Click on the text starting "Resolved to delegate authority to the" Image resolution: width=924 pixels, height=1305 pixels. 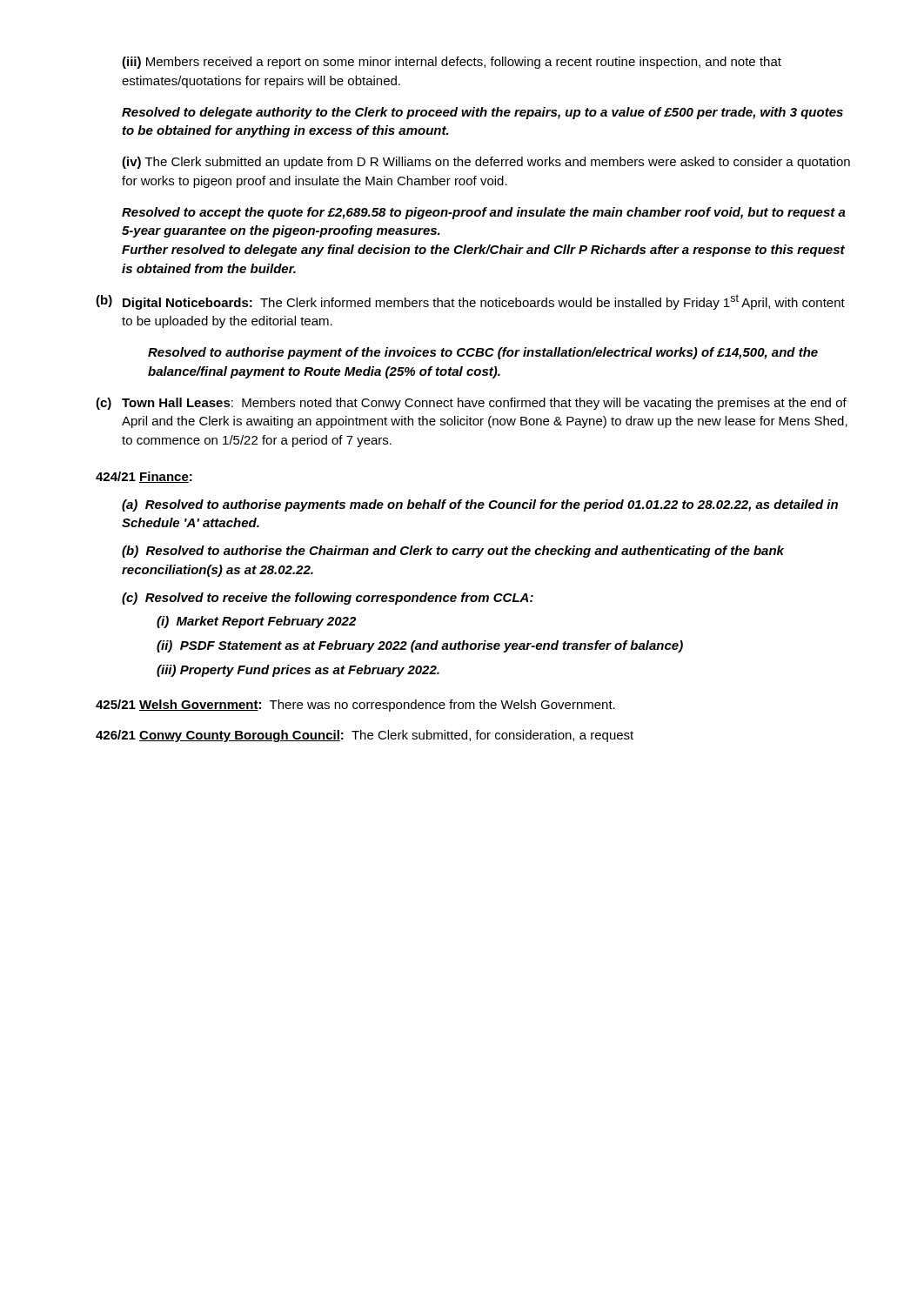[488, 121]
